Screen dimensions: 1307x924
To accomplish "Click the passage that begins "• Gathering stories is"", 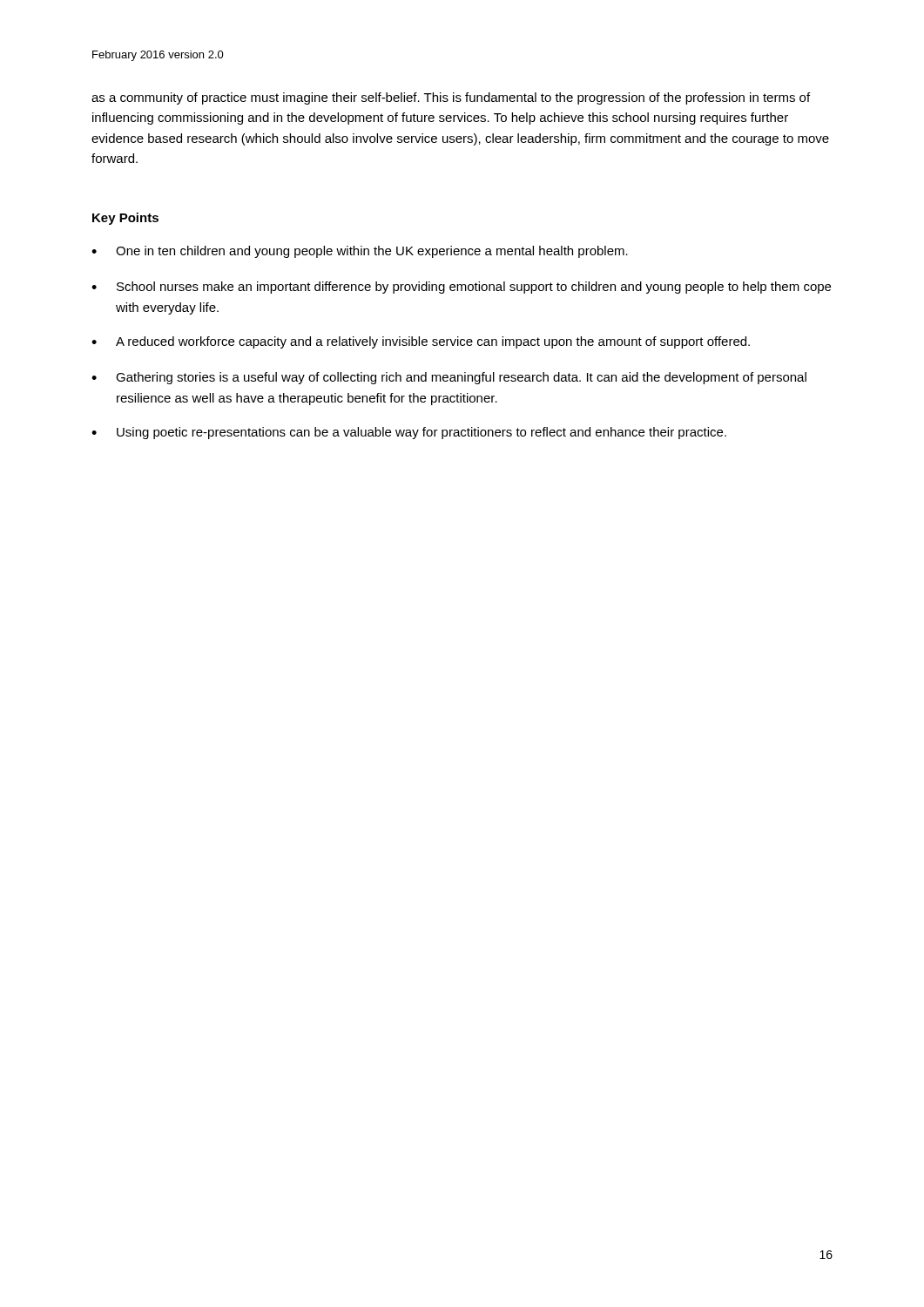I will pyautogui.click(x=462, y=387).
